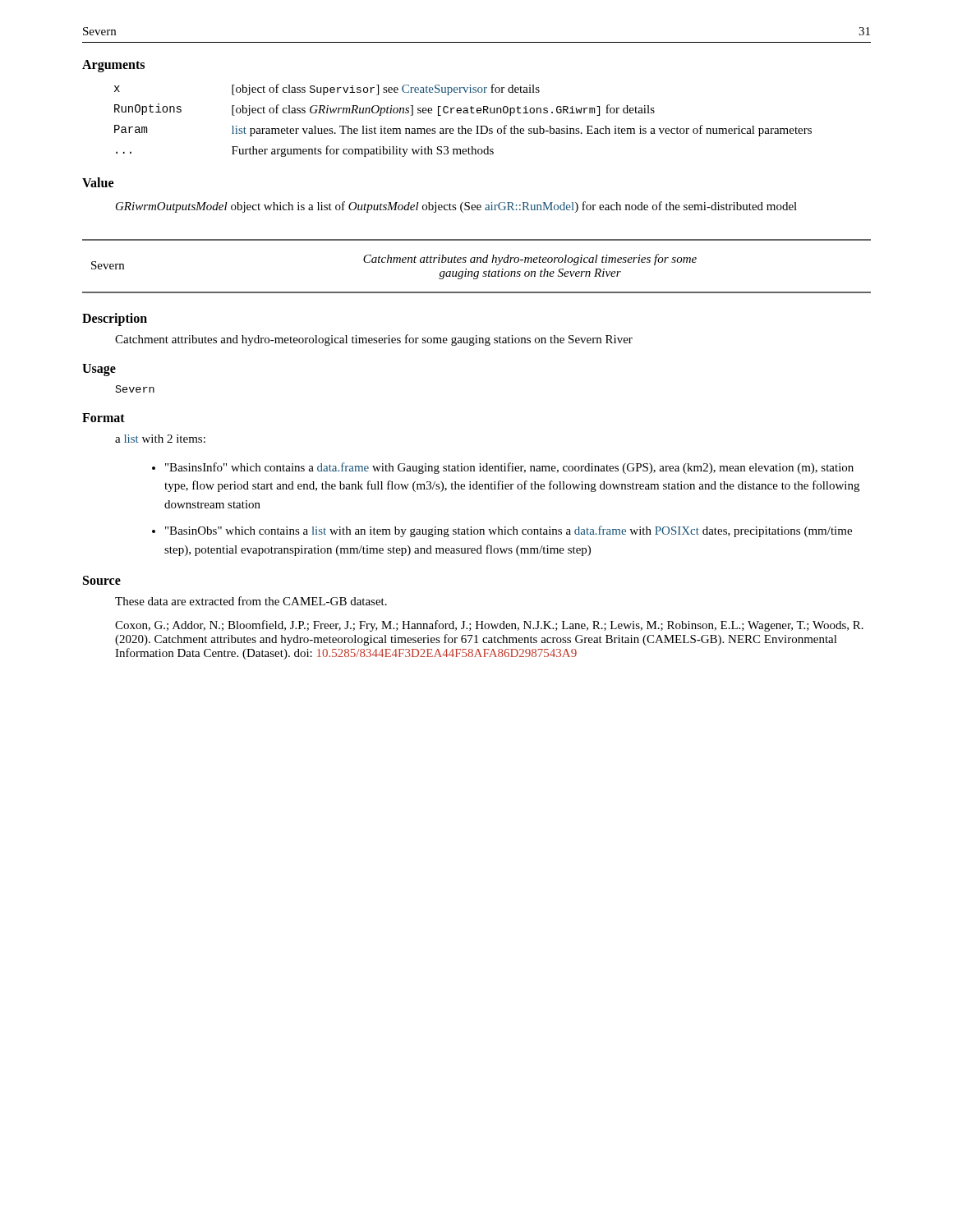The width and height of the screenshot is (953, 1232).
Task: Select the text block starting ""BasinsInfo" which contains a data.frame with Gauging station"
Action: tap(512, 485)
